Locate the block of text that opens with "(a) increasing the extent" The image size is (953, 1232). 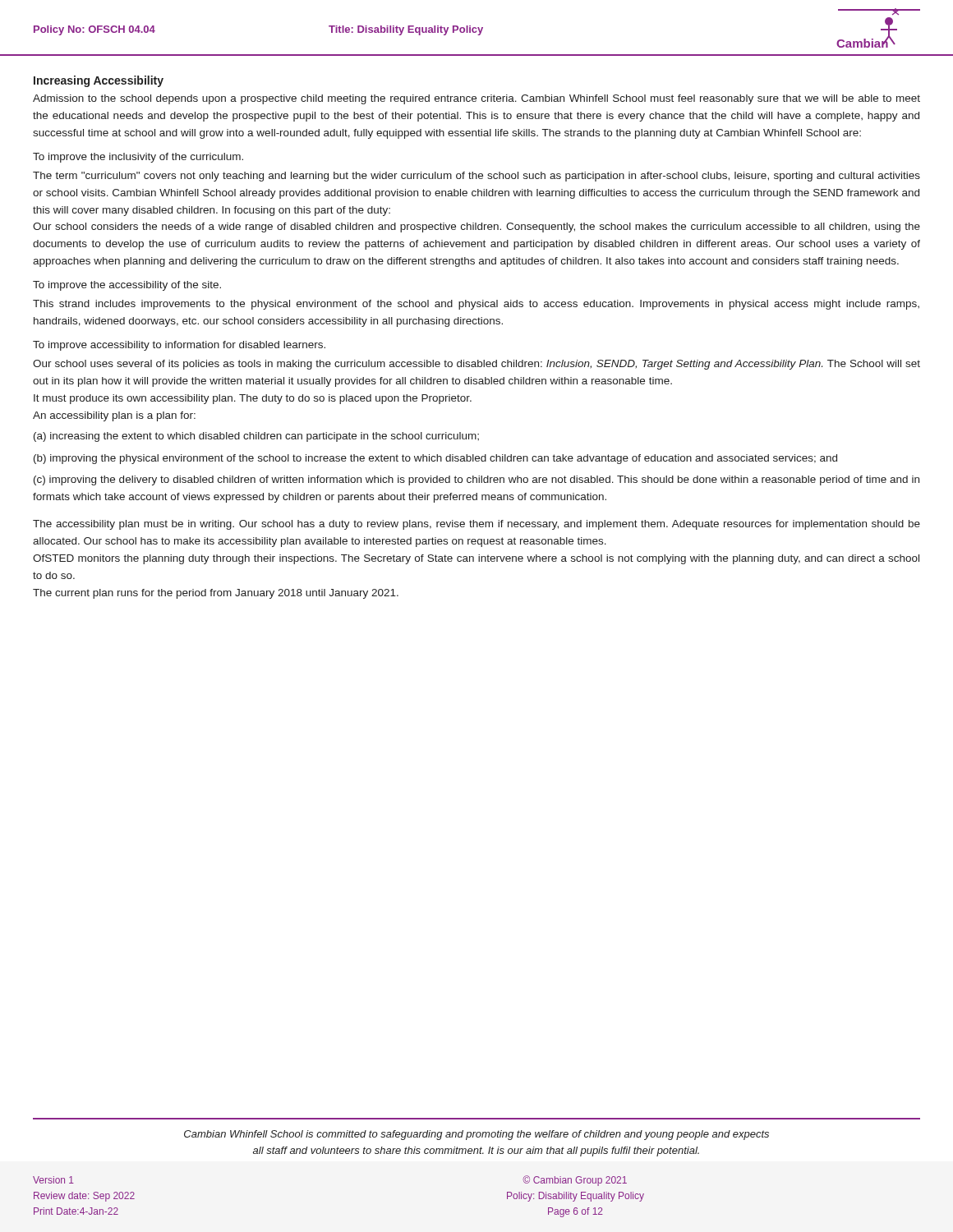256,435
